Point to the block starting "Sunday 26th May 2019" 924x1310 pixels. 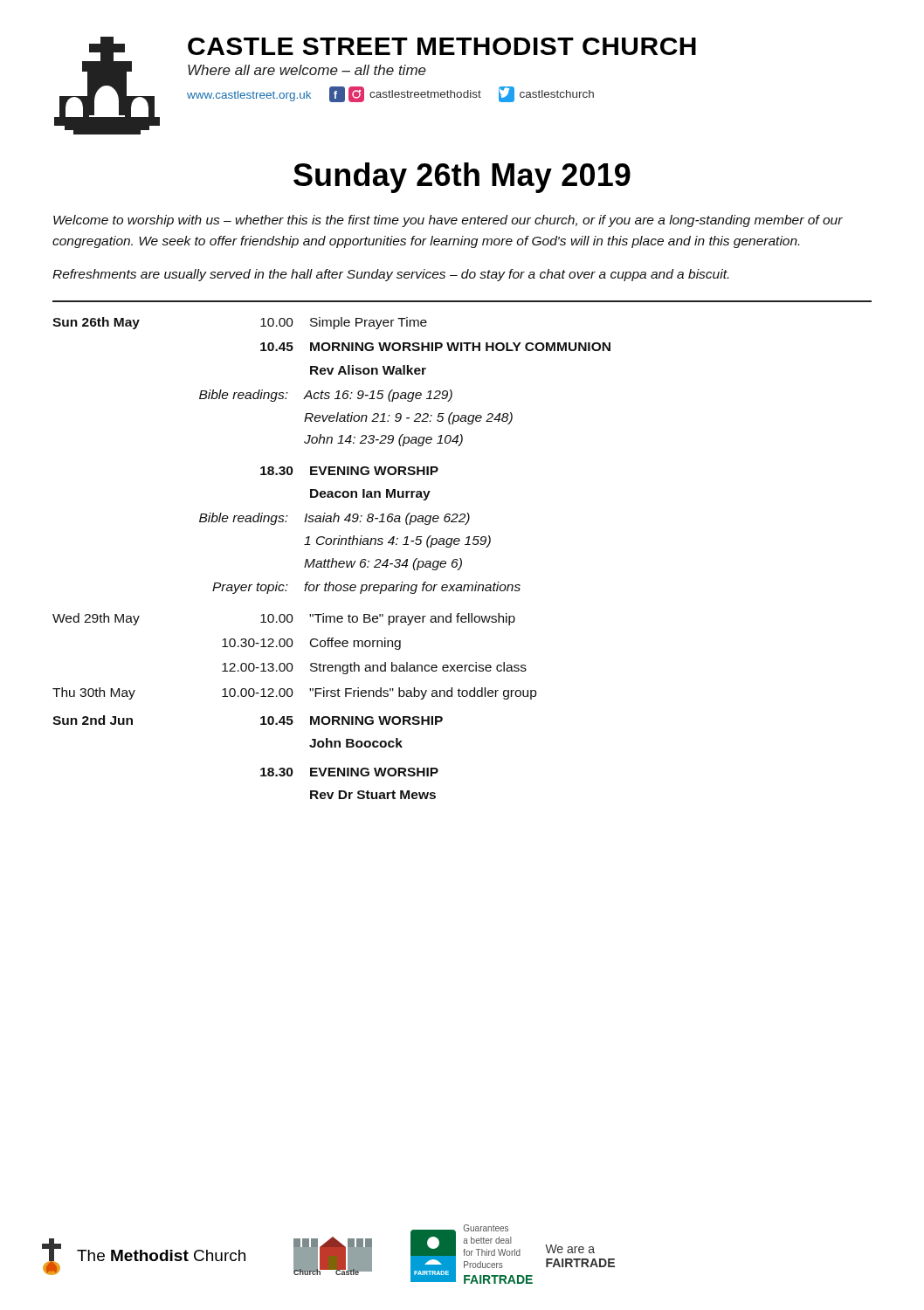click(x=462, y=175)
